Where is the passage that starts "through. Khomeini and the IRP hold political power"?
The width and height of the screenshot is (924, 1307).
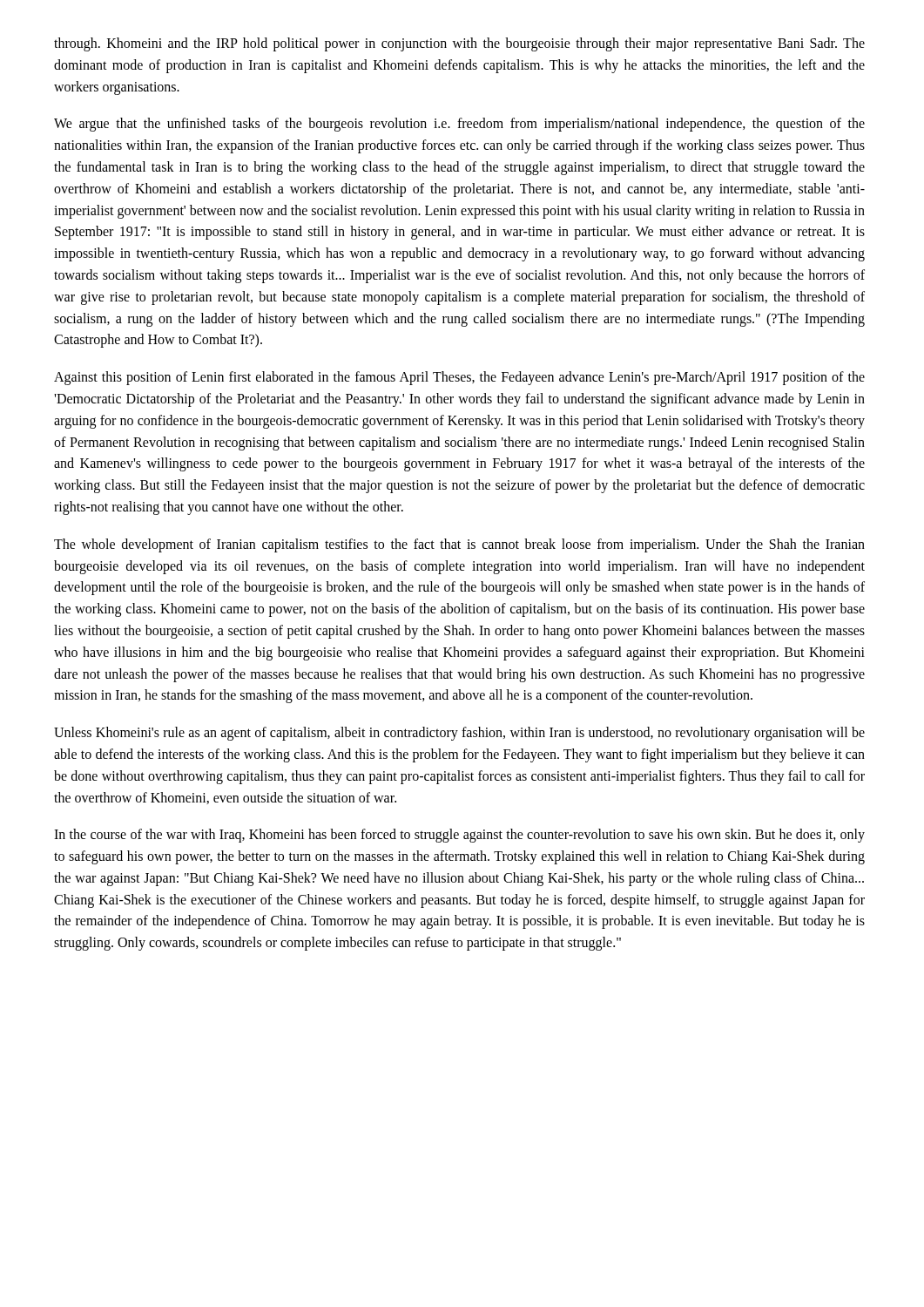coord(459,65)
